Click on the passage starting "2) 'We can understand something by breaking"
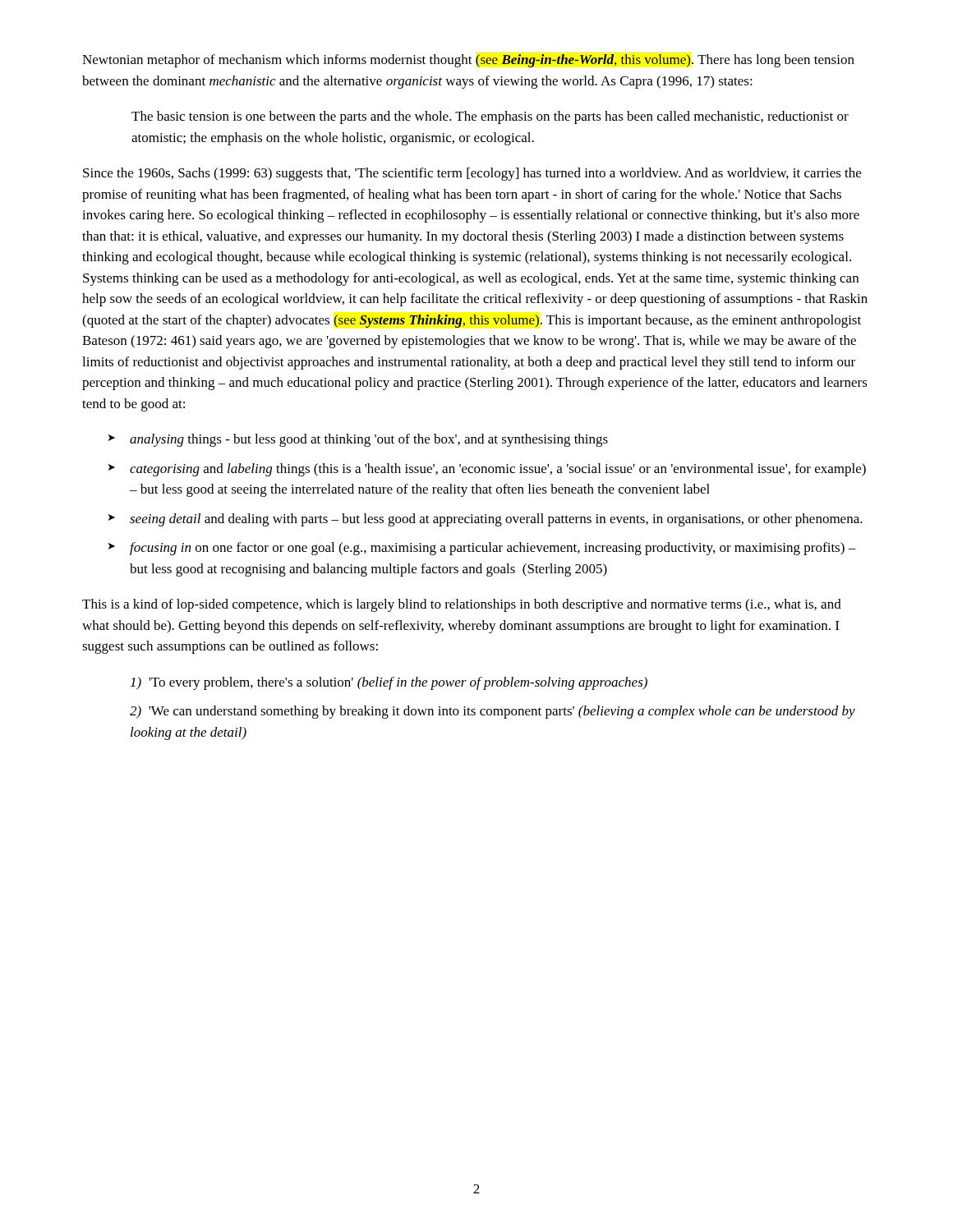This screenshot has height=1232, width=953. (492, 721)
